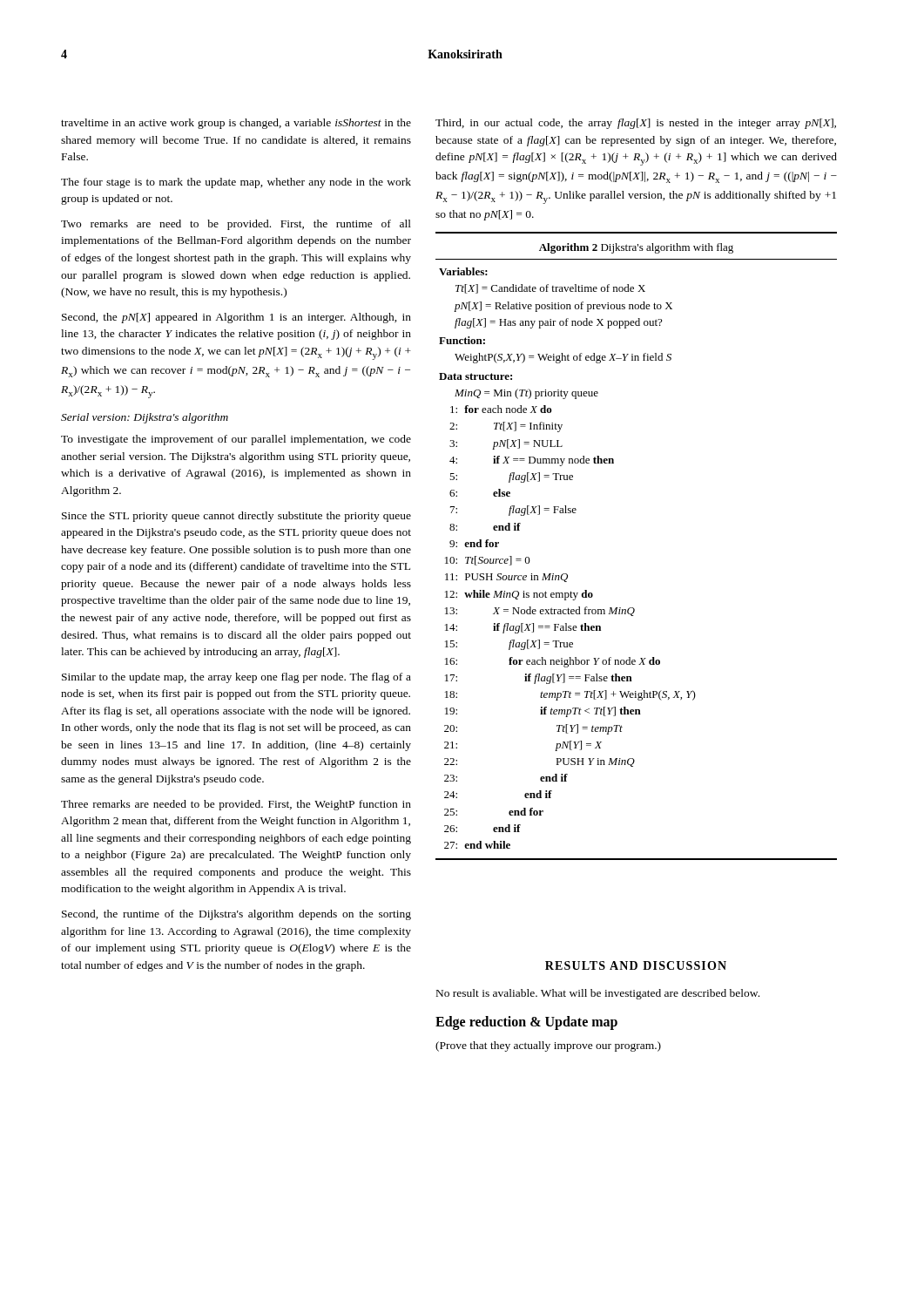Click on the text block that says "Since the STL priority queue cannot directly"
This screenshot has width=924, height=1307.
[236, 583]
